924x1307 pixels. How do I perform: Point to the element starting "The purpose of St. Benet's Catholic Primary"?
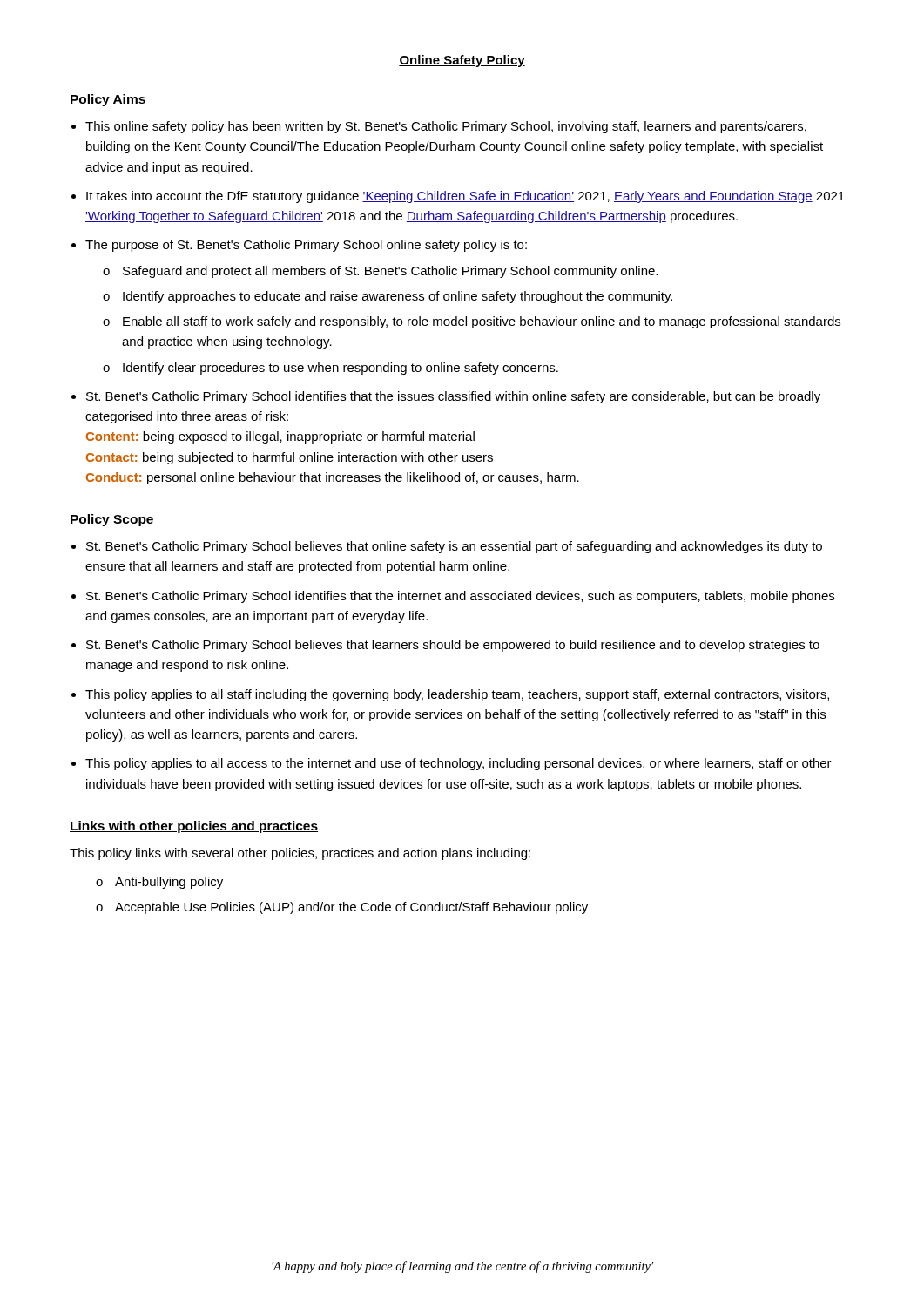[x=470, y=307]
